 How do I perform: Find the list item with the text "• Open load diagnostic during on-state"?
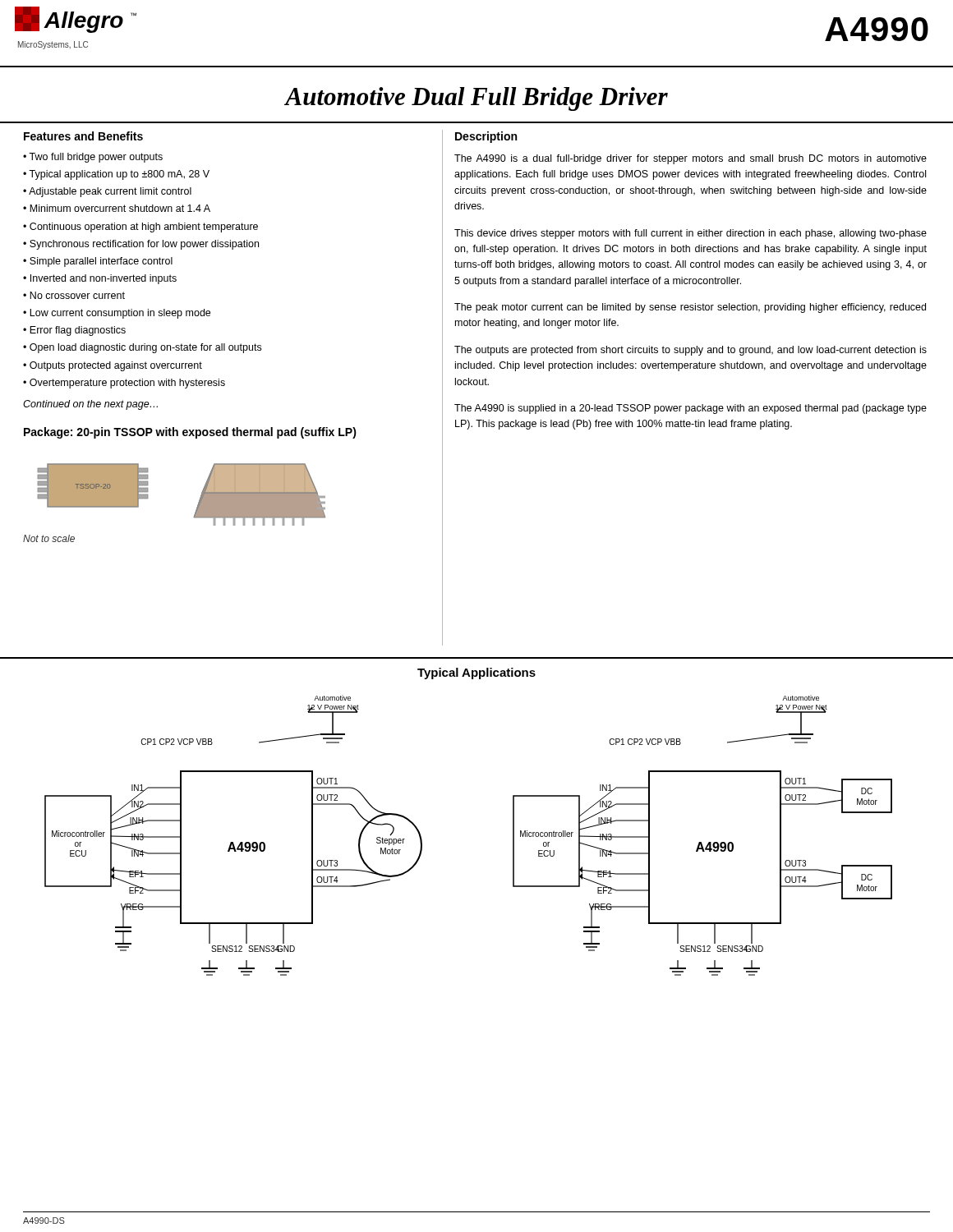click(x=142, y=348)
